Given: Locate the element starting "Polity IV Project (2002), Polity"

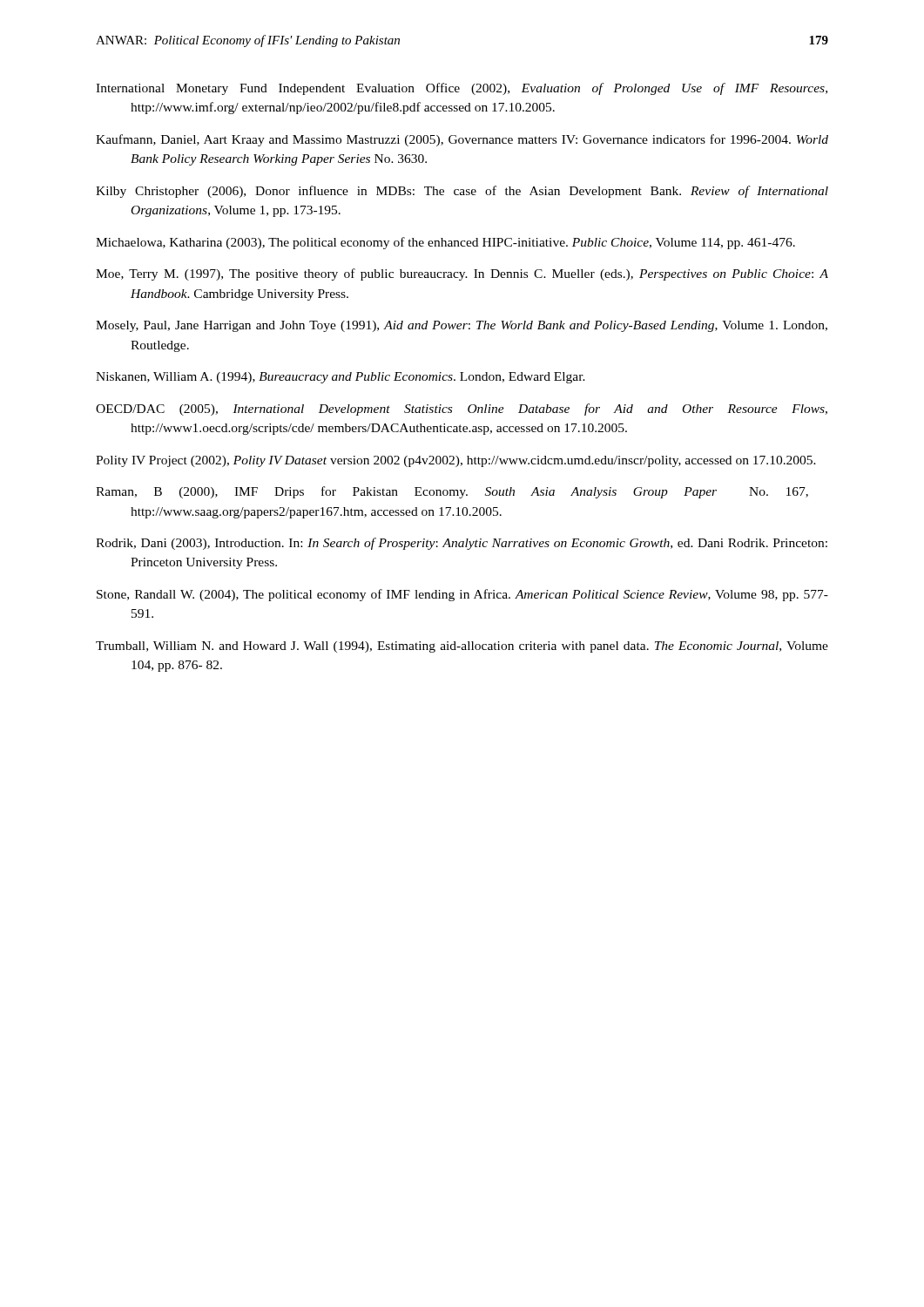Looking at the screenshot, I should [456, 459].
